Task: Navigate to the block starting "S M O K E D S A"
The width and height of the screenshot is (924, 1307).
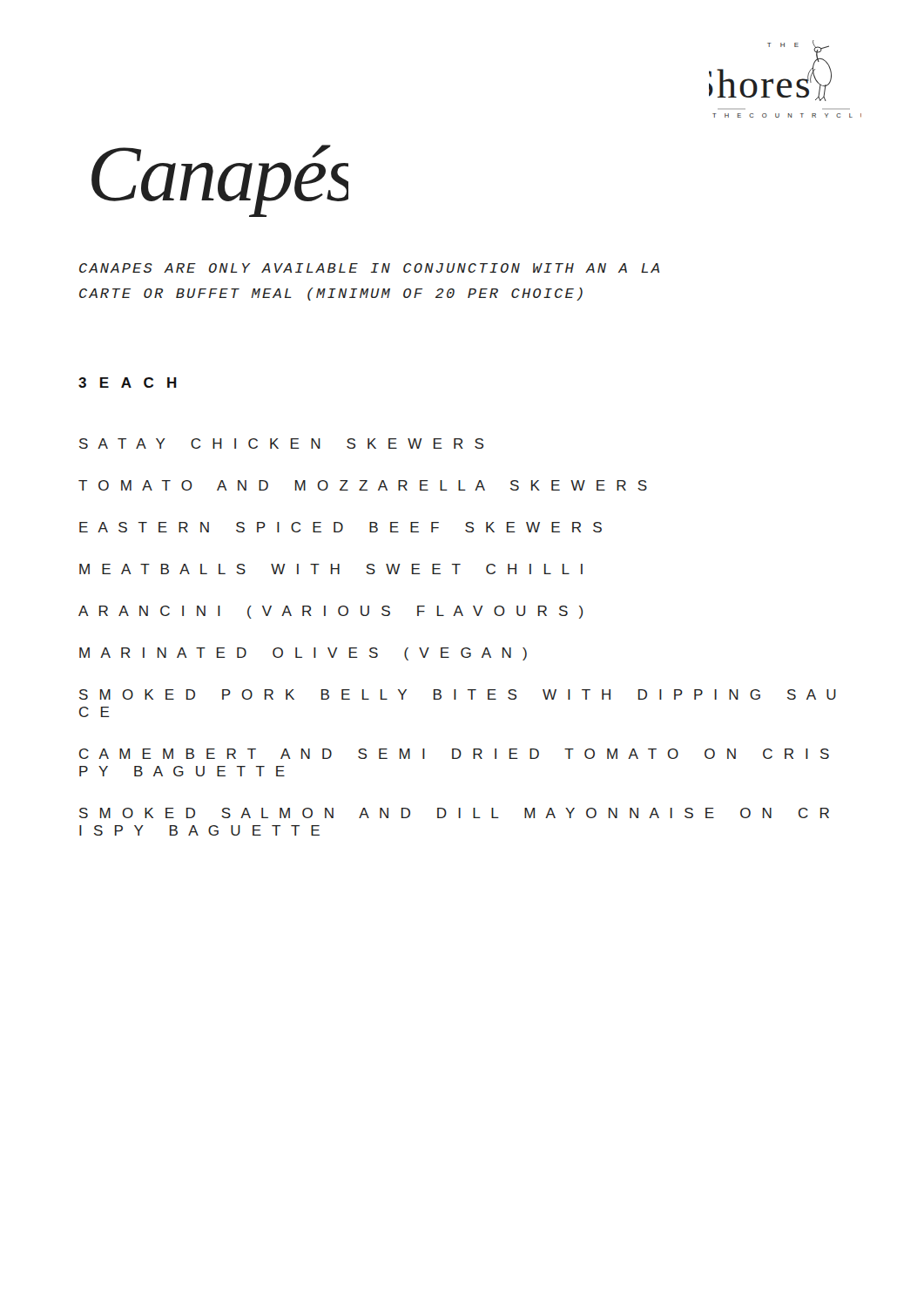Action: [456, 822]
